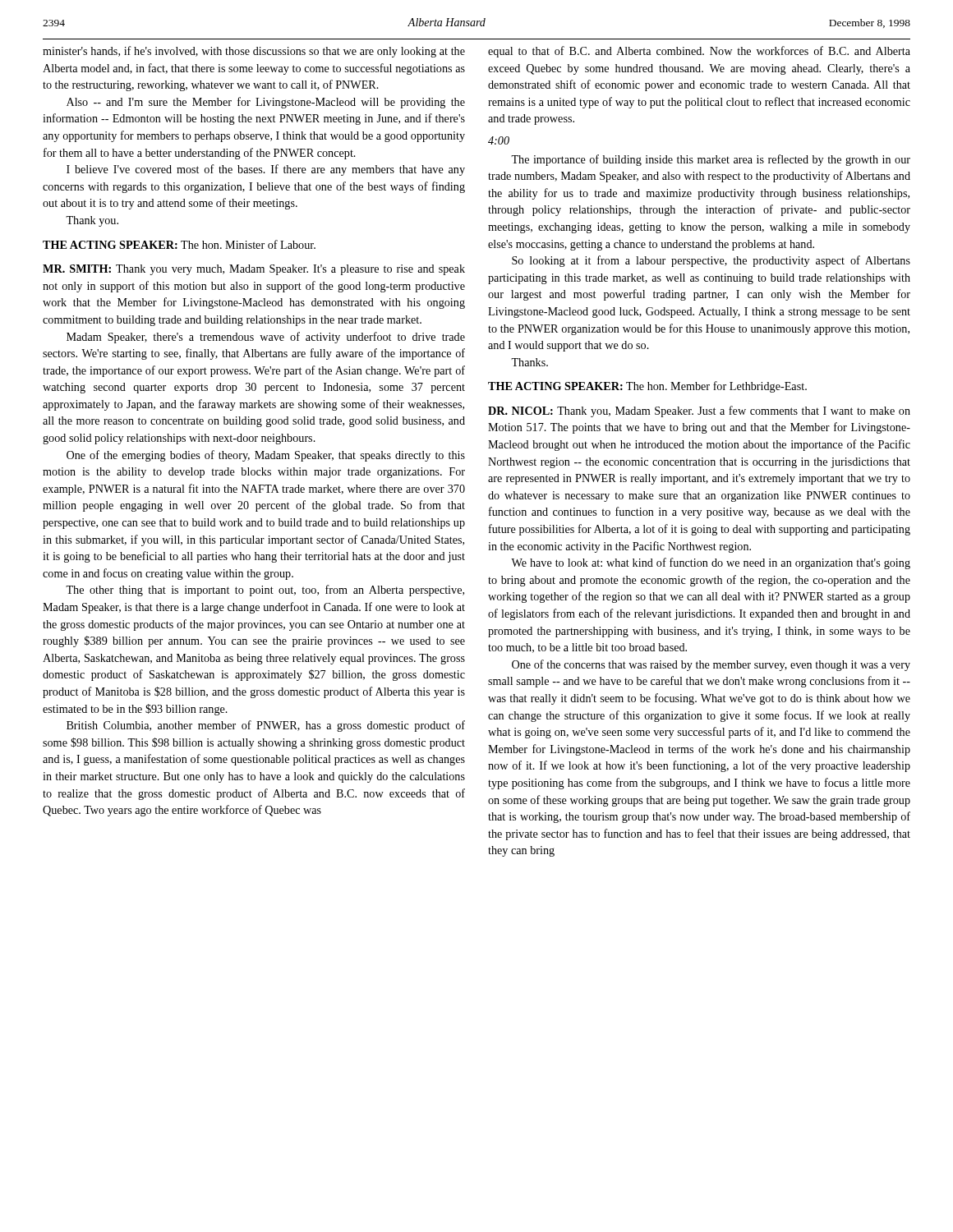Point to the block beginning "DR. NICOL: Thank"
Image resolution: width=953 pixels, height=1232 pixels.
699,631
